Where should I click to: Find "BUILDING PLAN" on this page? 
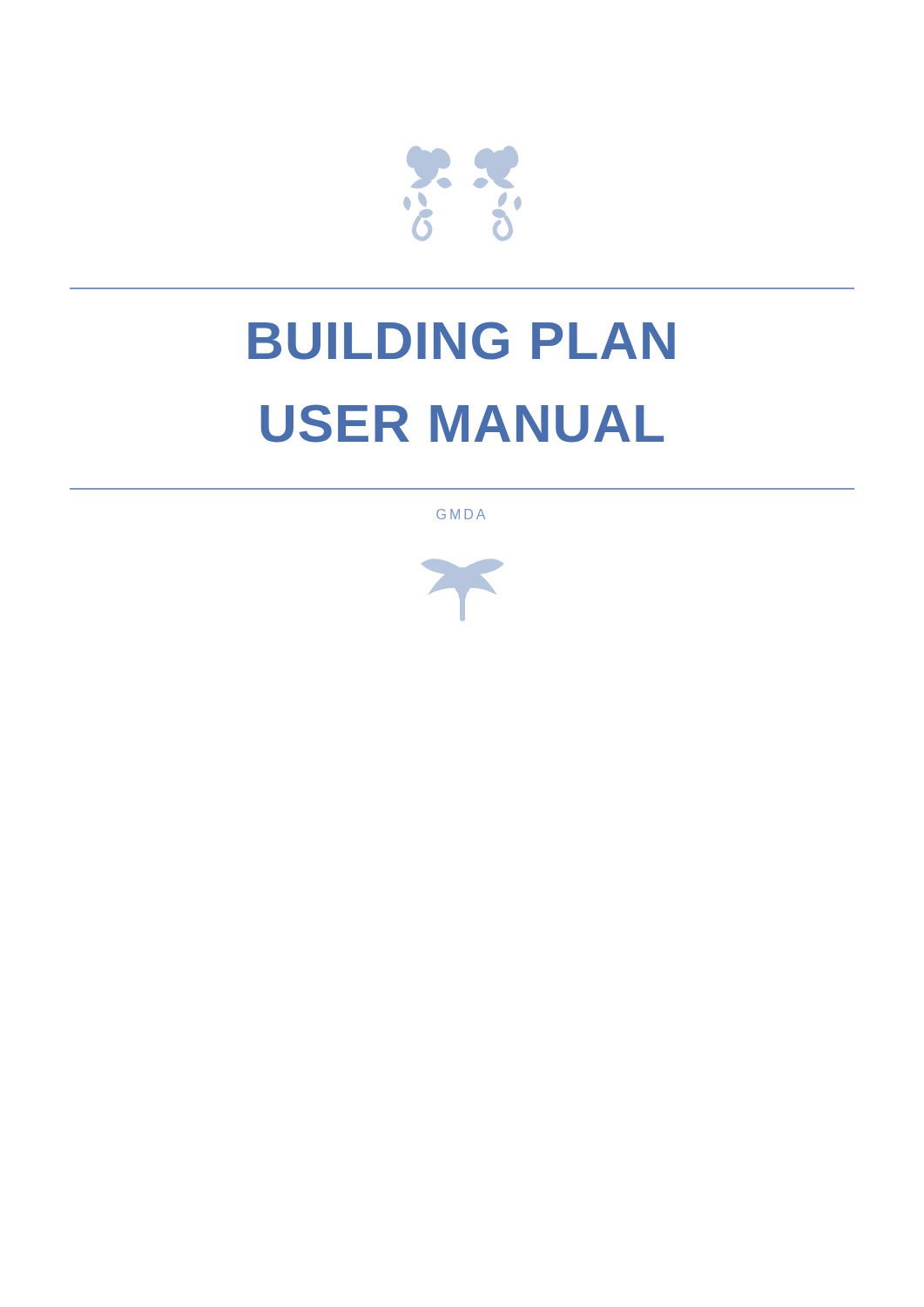click(462, 340)
